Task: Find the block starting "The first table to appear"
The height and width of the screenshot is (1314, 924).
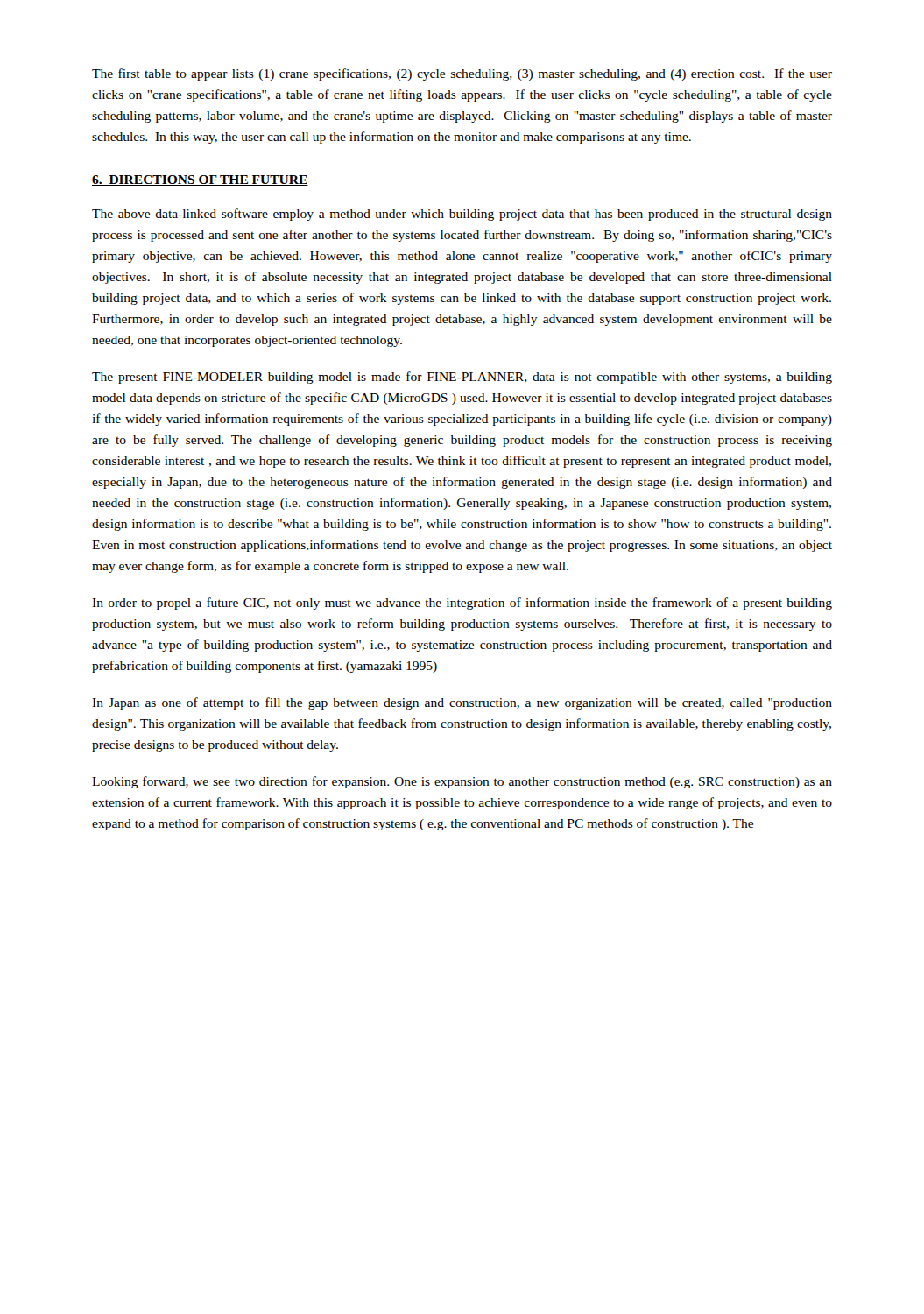Action: (462, 105)
